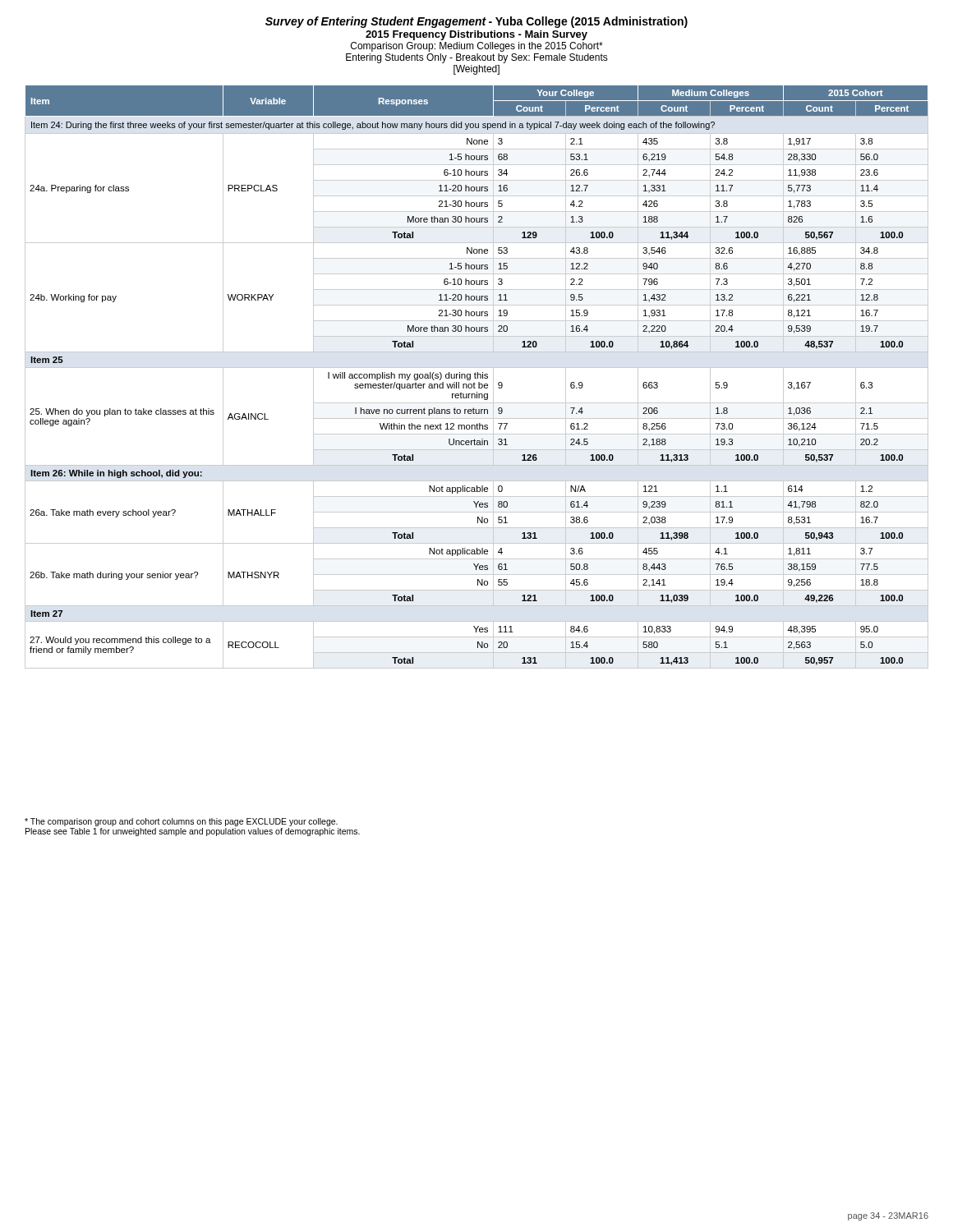Find the table that mentions "Item 27"
This screenshot has width=953, height=1232.
coord(476,377)
